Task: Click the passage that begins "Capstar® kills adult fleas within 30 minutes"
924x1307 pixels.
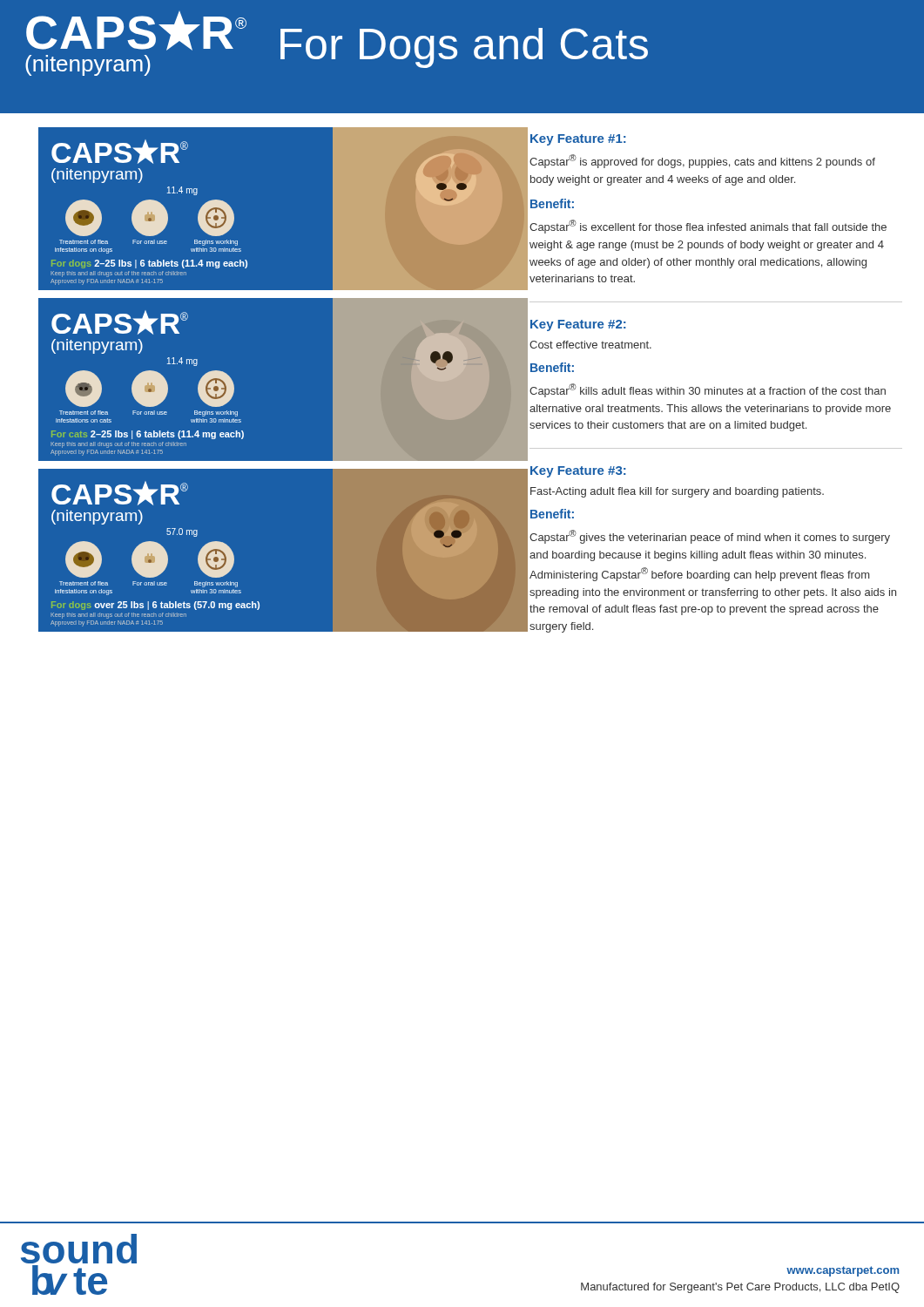Action: pyautogui.click(x=710, y=407)
